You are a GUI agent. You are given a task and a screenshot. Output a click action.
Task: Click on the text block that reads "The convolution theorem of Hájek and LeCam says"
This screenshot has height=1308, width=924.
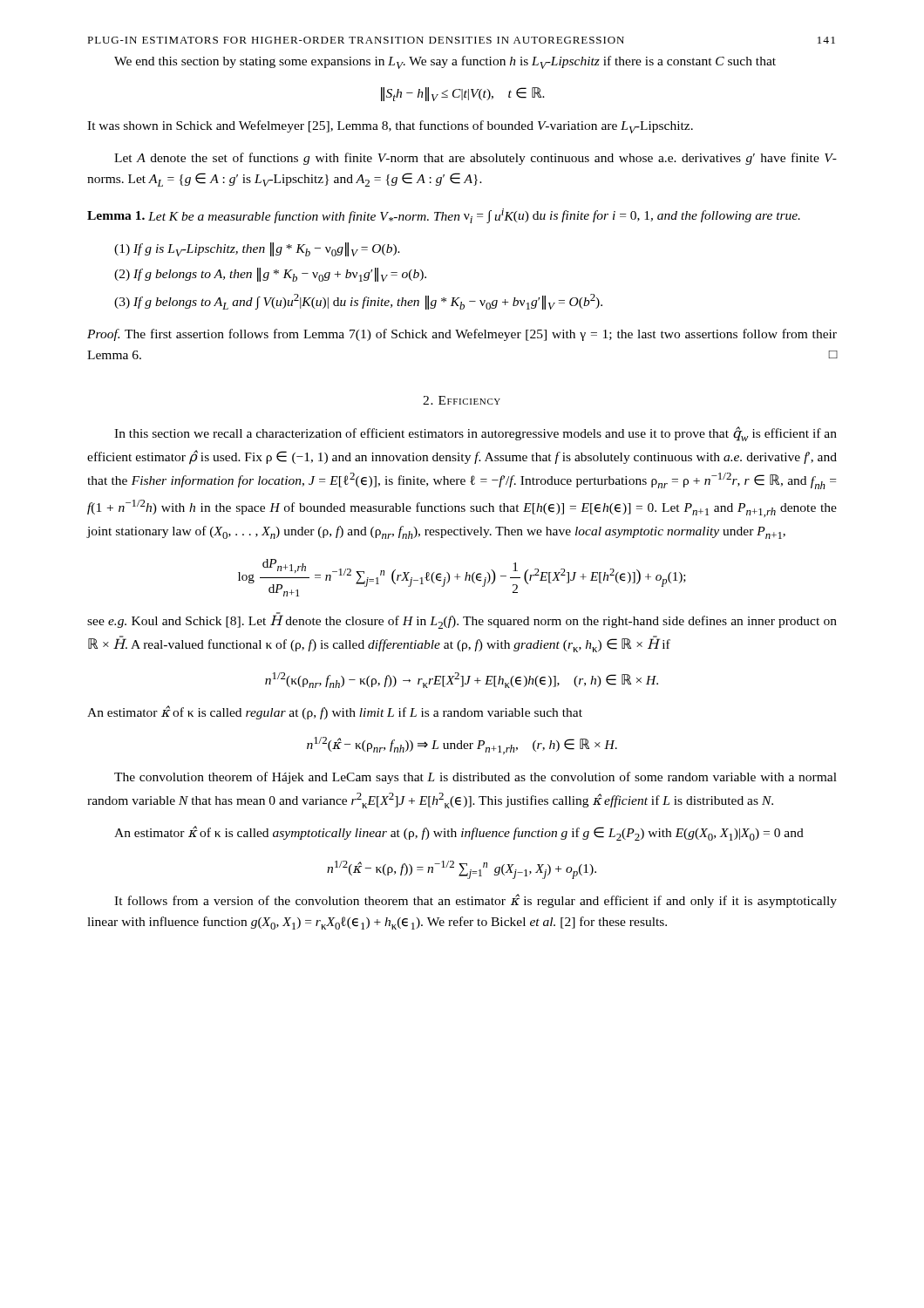click(462, 790)
